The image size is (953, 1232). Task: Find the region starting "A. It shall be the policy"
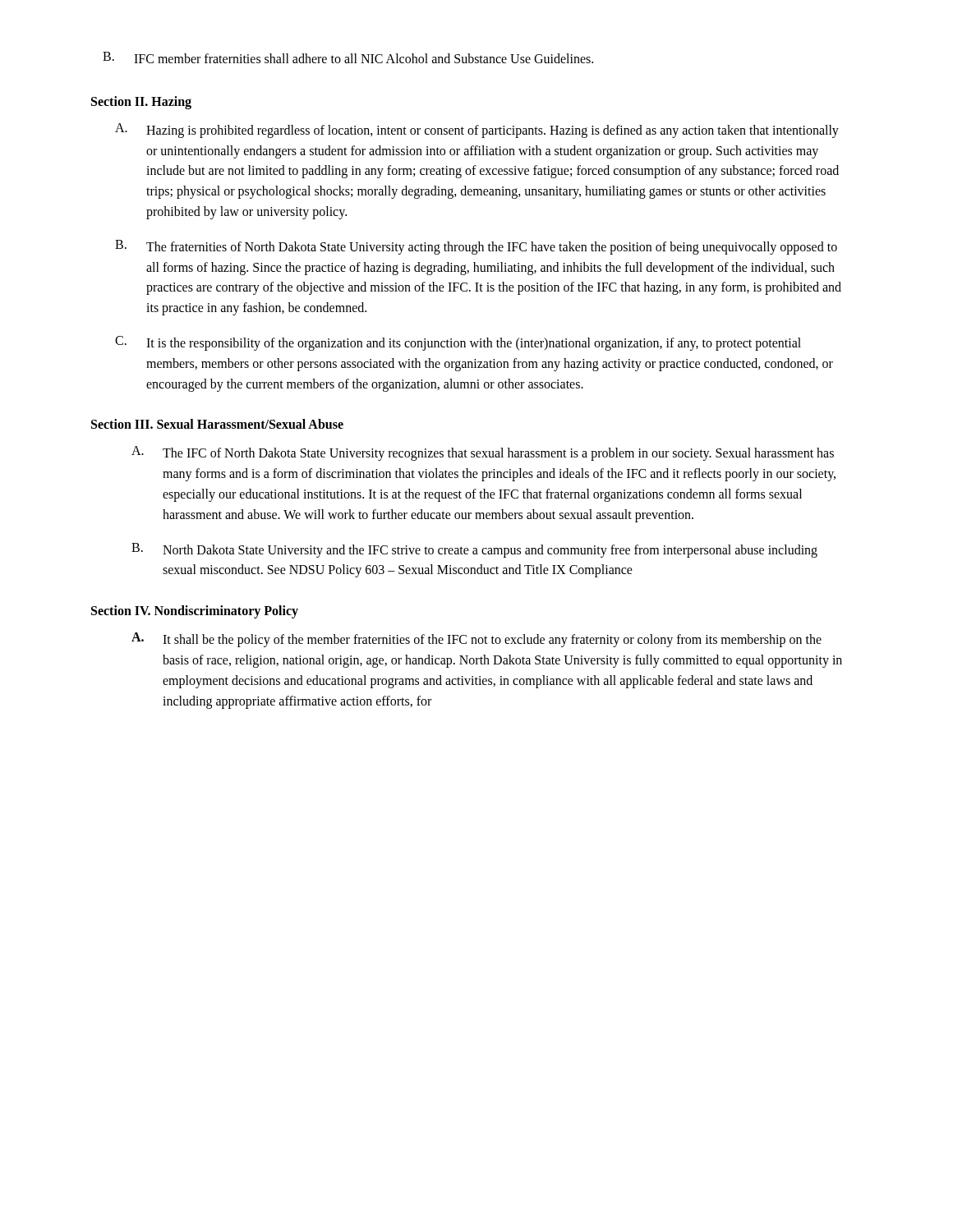pyautogui.click(x=489, y=671)
